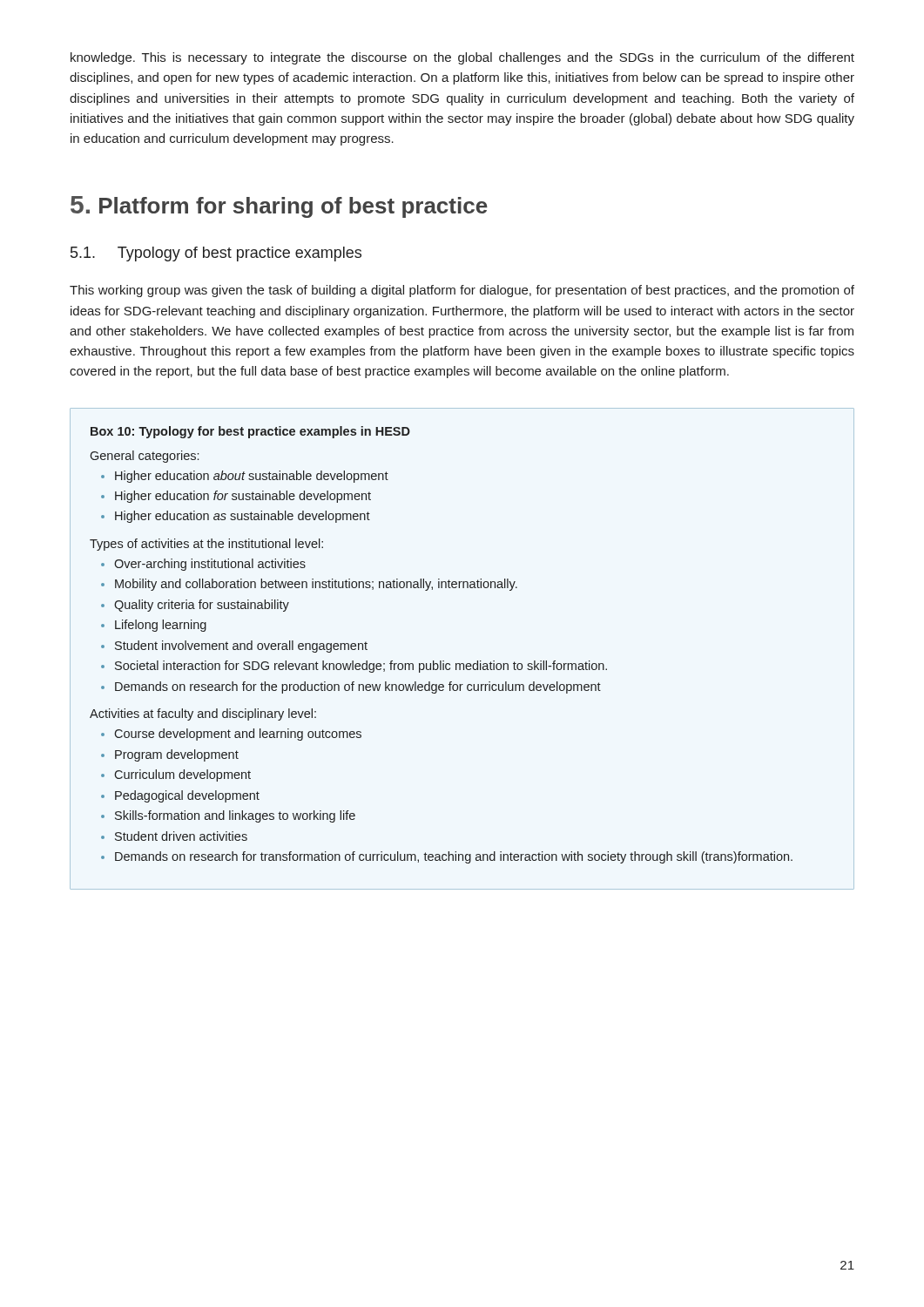Select the list item that reads "Student driven activities"
924x1307 pixels.
[x=181, y=836]
